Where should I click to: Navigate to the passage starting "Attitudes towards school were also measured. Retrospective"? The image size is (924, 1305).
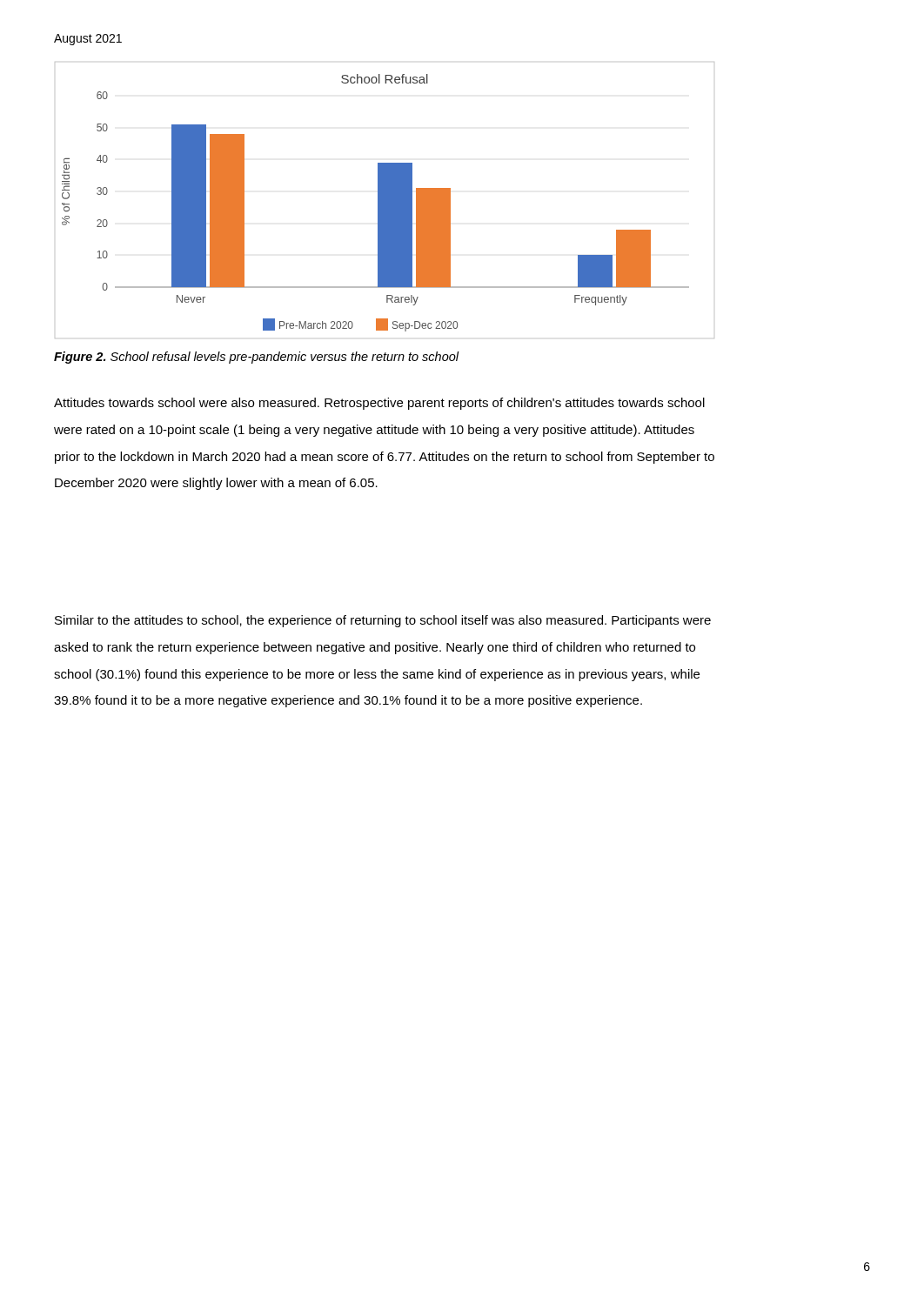[384, 443]
